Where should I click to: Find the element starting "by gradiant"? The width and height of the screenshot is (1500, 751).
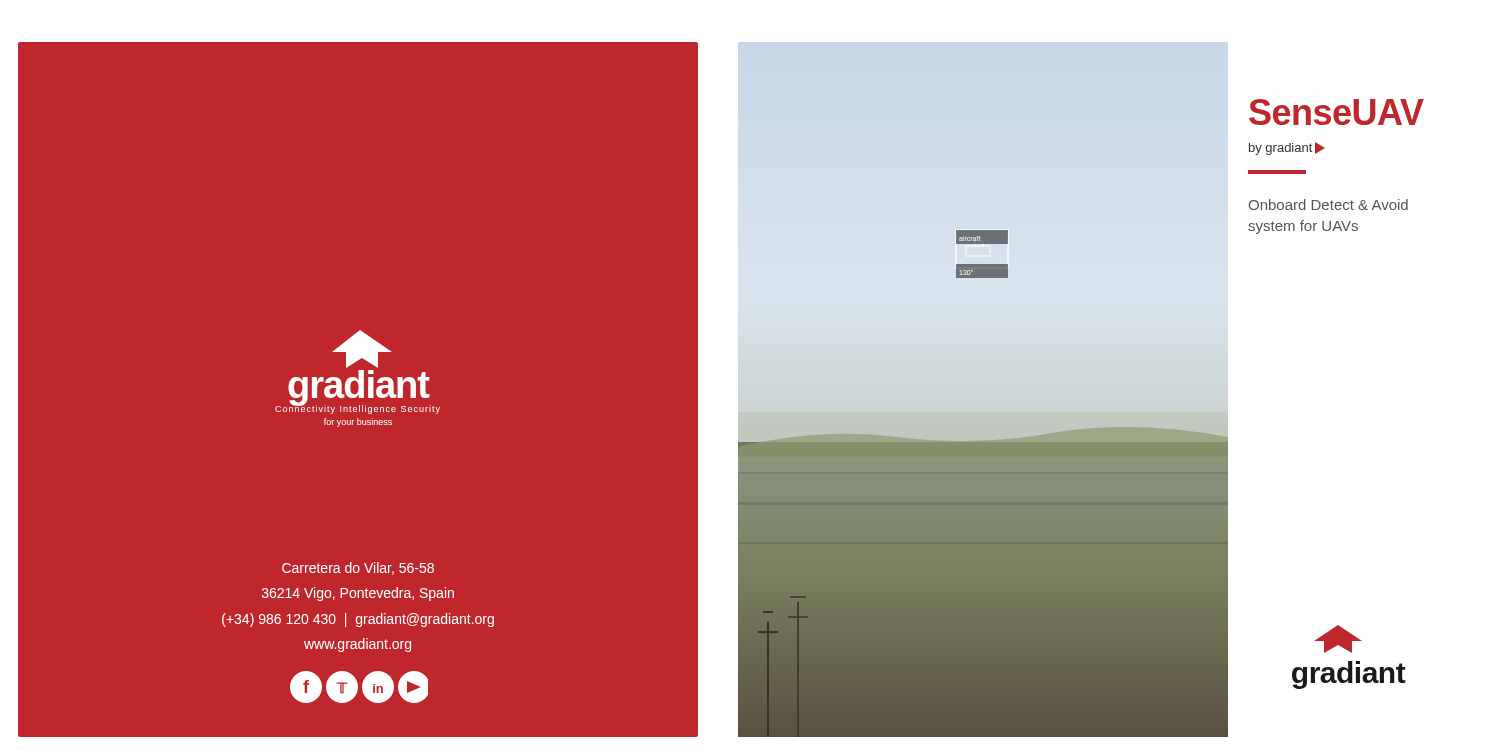1287,147
